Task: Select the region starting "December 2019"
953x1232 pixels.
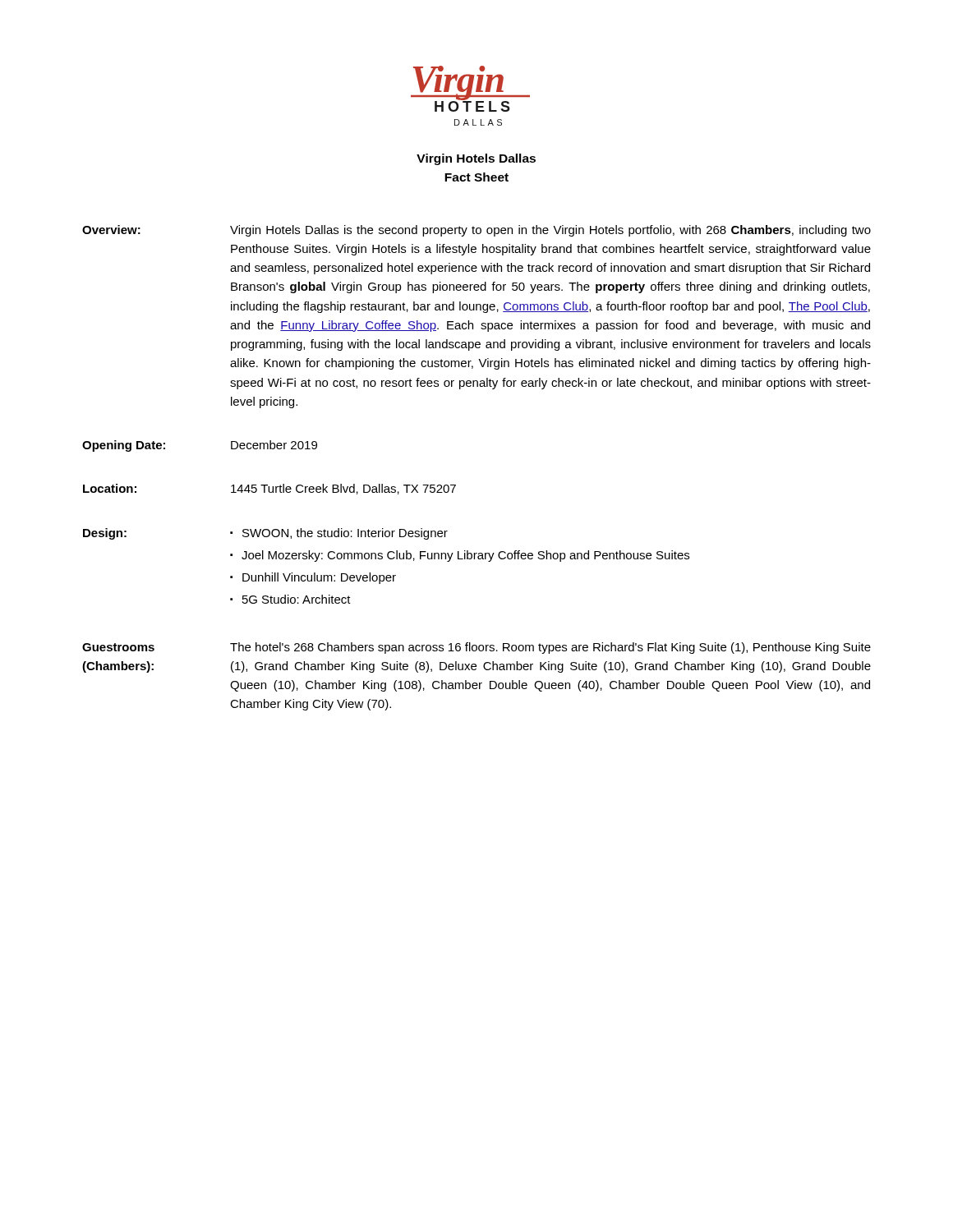Action: coord(274,445)
